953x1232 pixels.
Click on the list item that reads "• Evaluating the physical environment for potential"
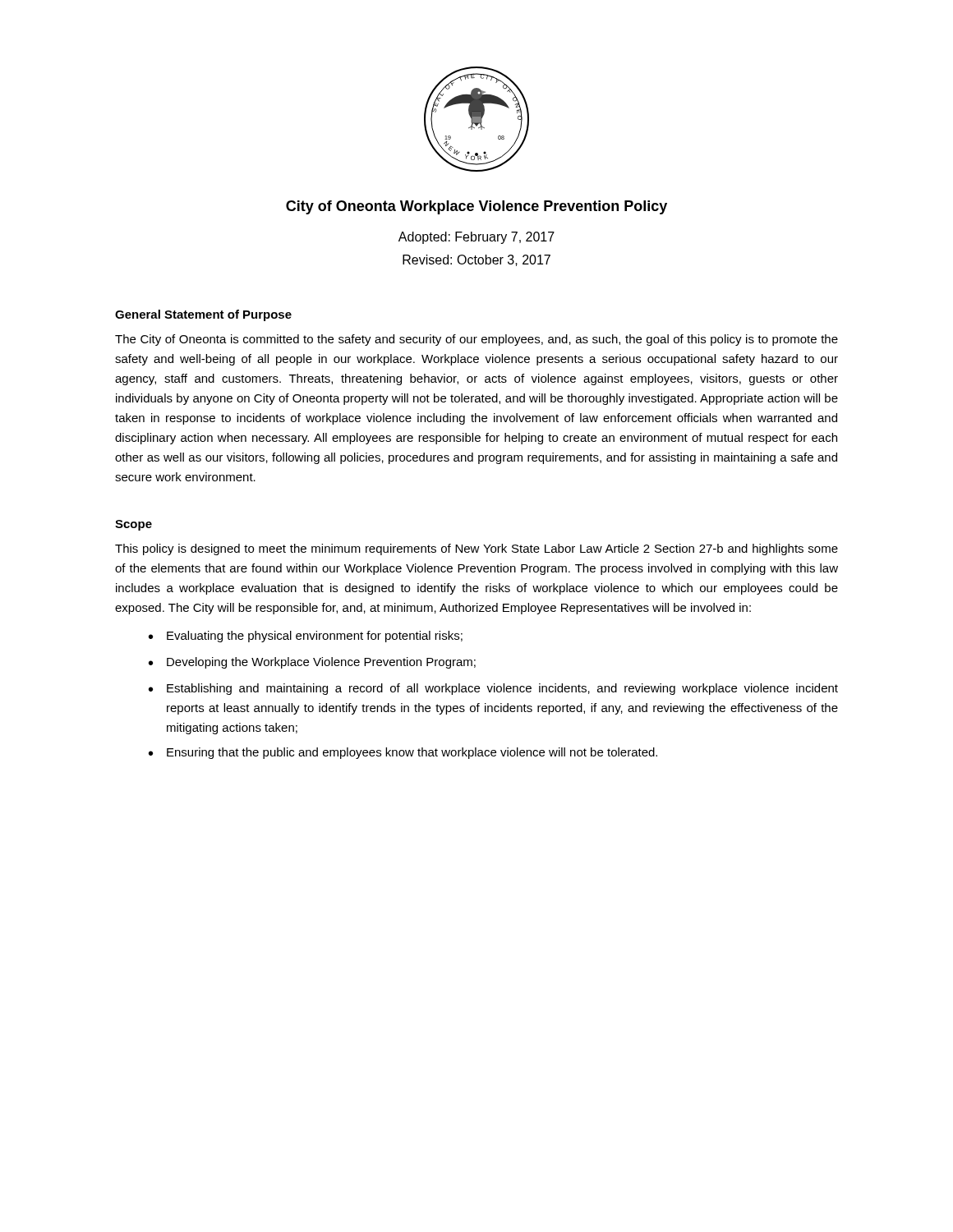[x=306, y=637]
